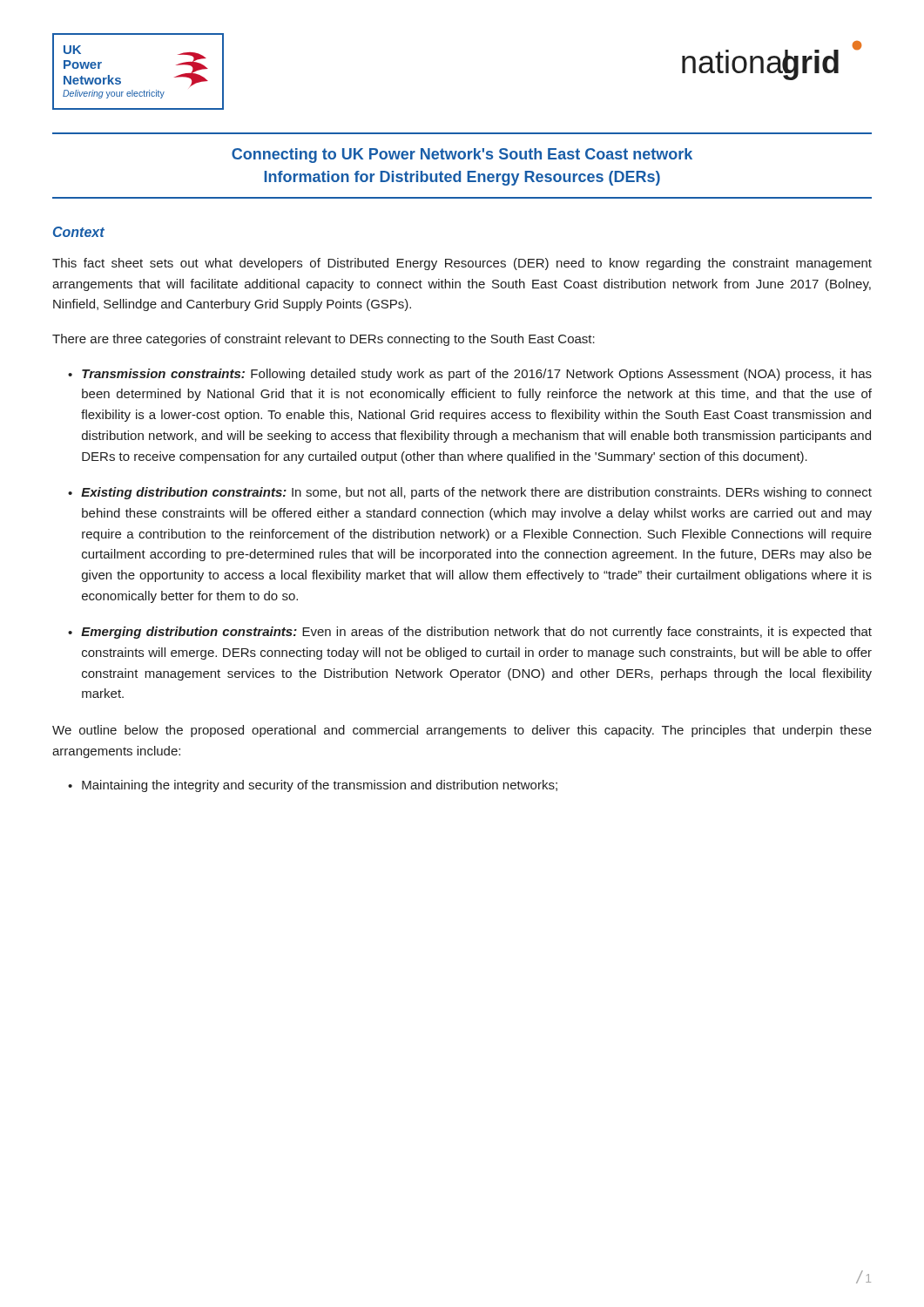Viewport: 924px width, 1307px height.
Task: Locate the block of text that opens with "• Existing distribution constraints: In some,"
Action: point(470,544)
